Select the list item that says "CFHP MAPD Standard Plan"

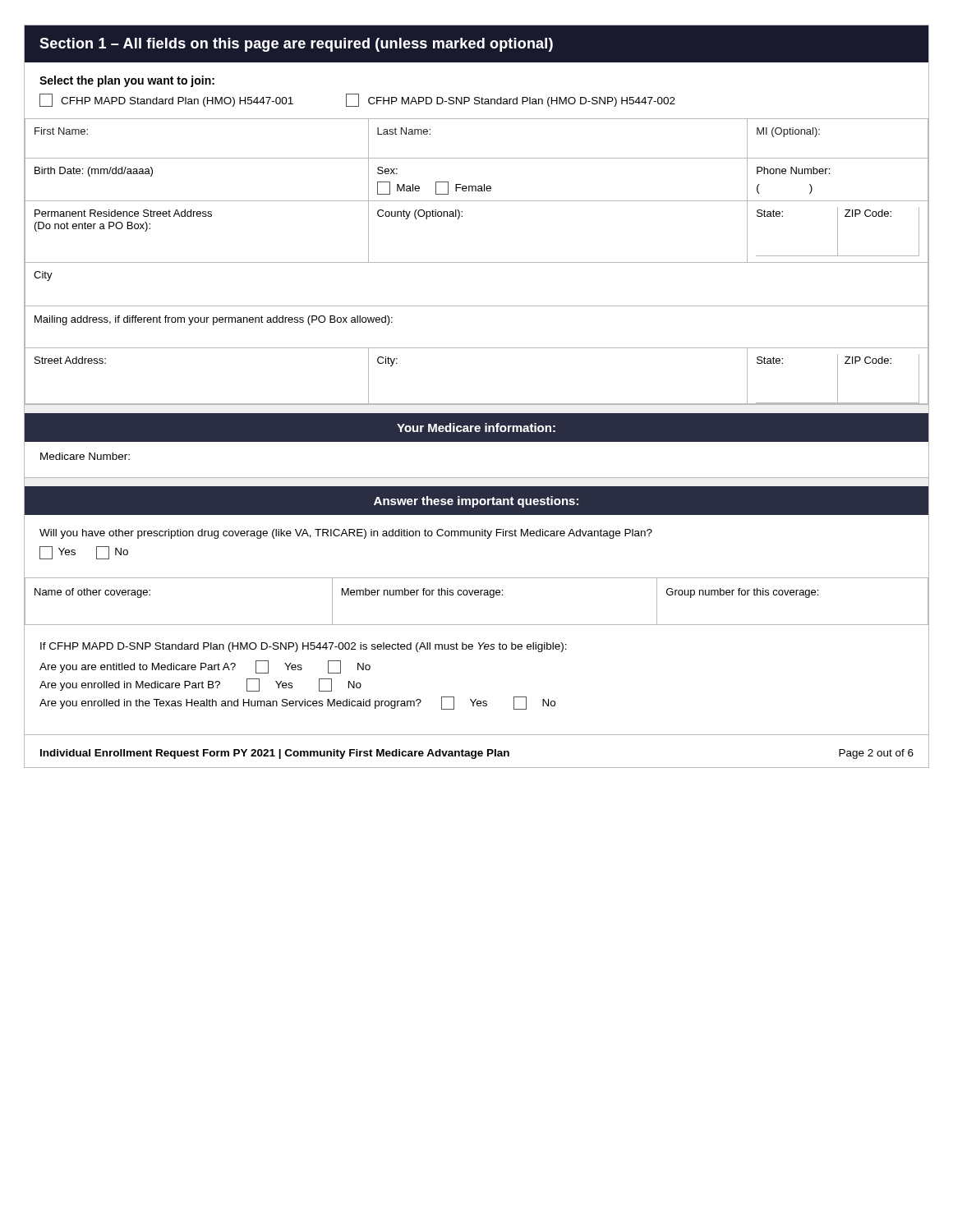click(x=167, y=100)
